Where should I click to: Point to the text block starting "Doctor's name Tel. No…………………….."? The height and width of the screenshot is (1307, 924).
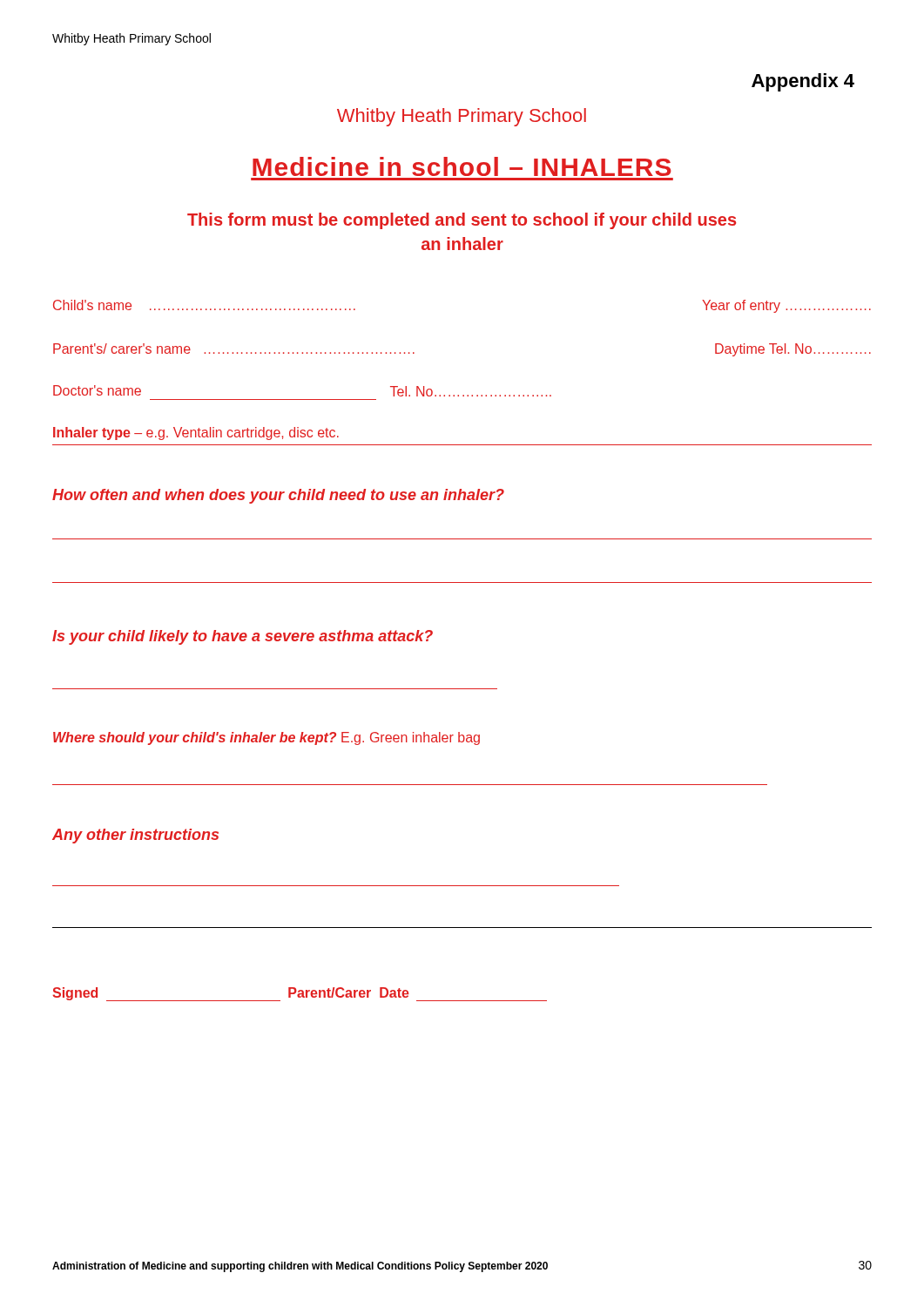tap(302, 392)
